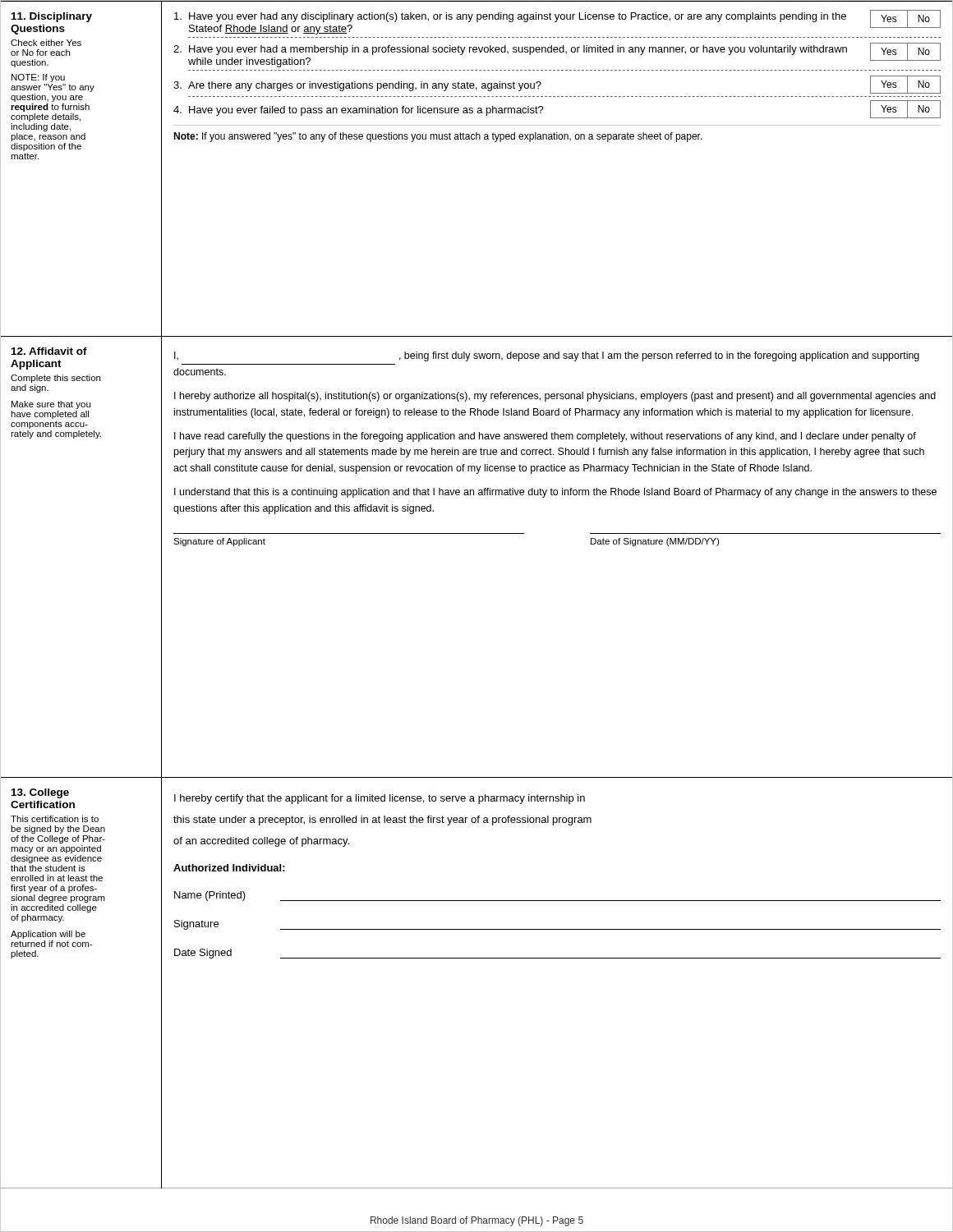Viewport: 953px width, 1232px height.
Task: Find the passage starting "I, , being first duly"
Action: tap(546, 363)
